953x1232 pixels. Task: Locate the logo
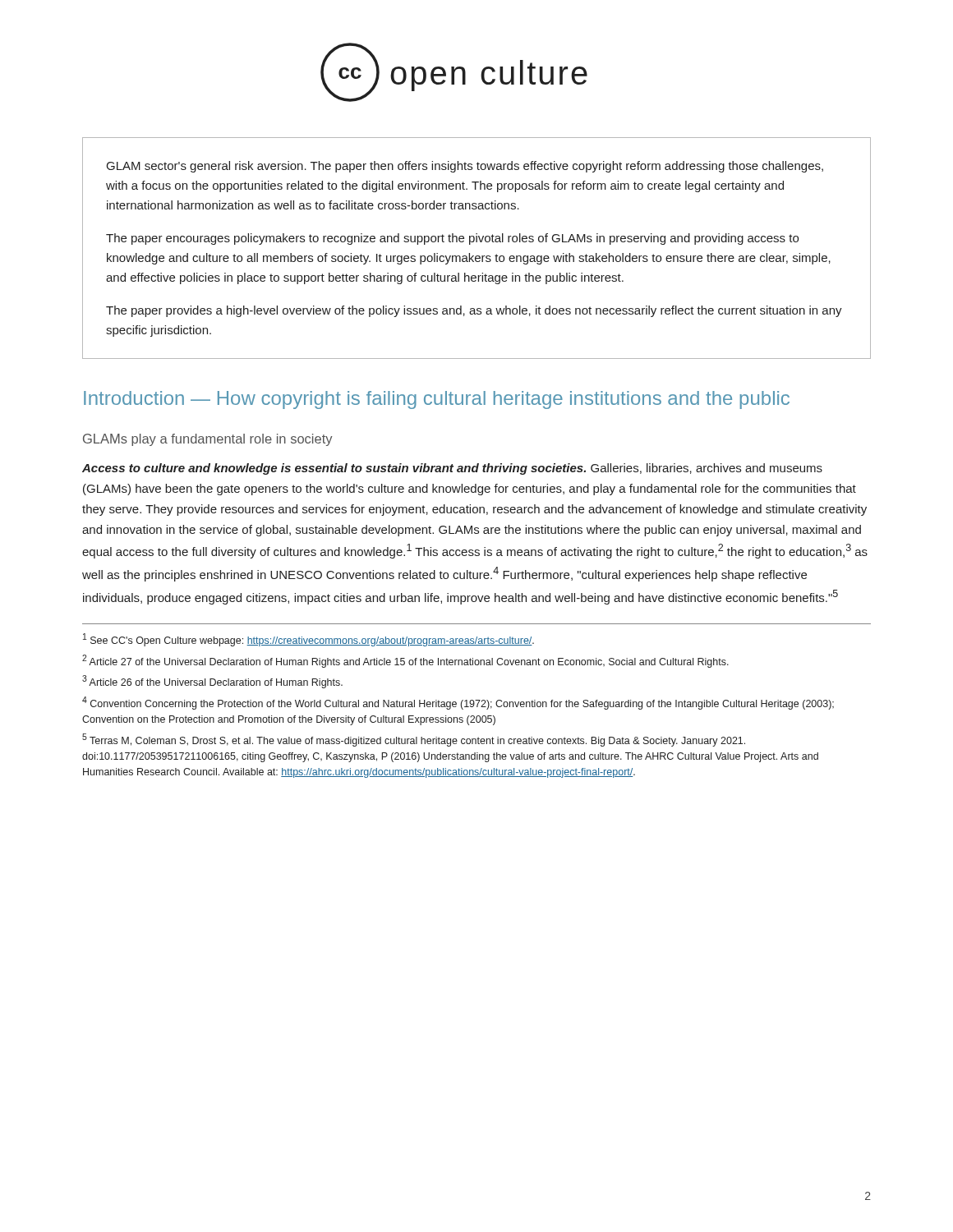[476, 73]
